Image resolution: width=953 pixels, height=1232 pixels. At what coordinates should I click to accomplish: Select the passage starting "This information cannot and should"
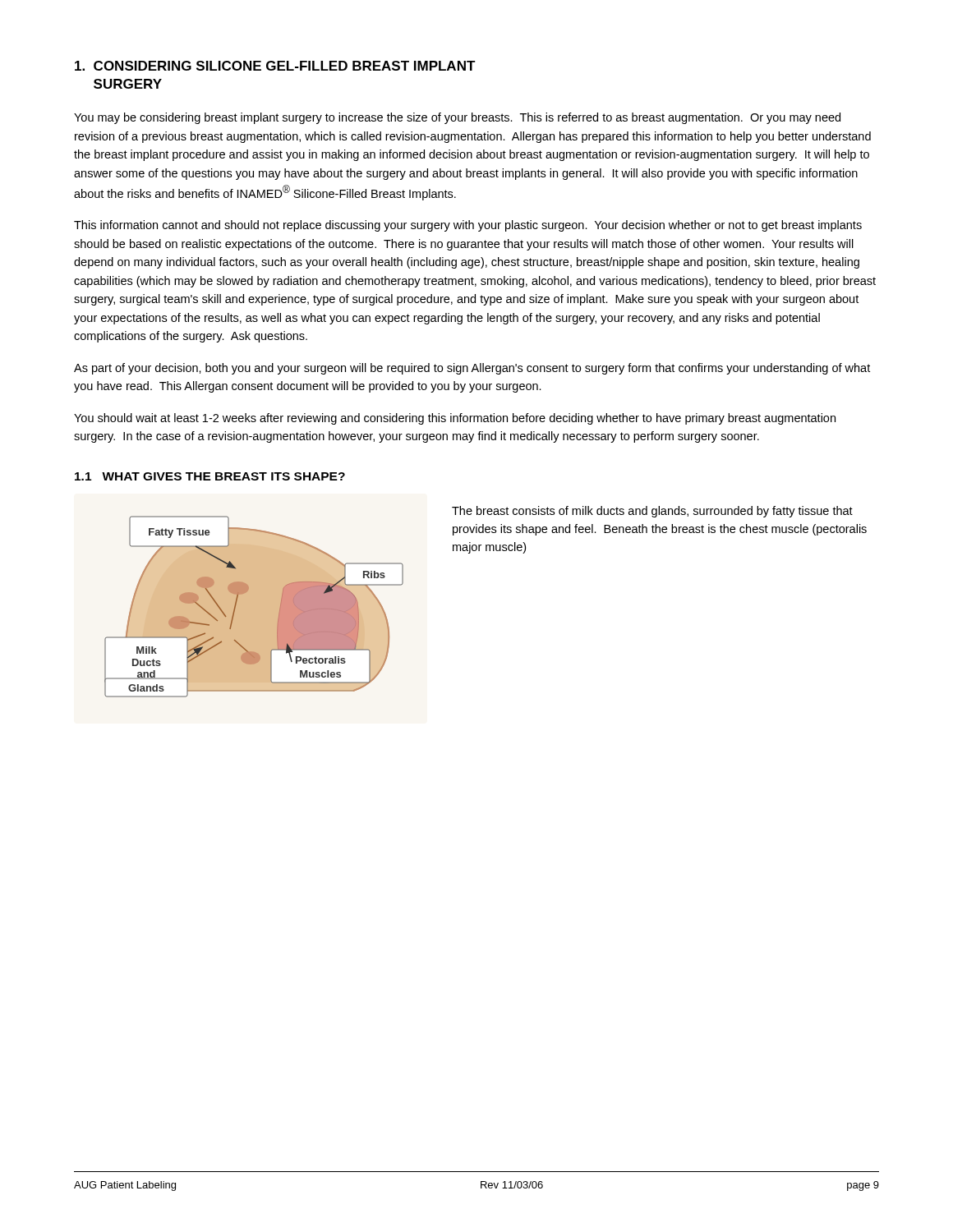point(475,281)
